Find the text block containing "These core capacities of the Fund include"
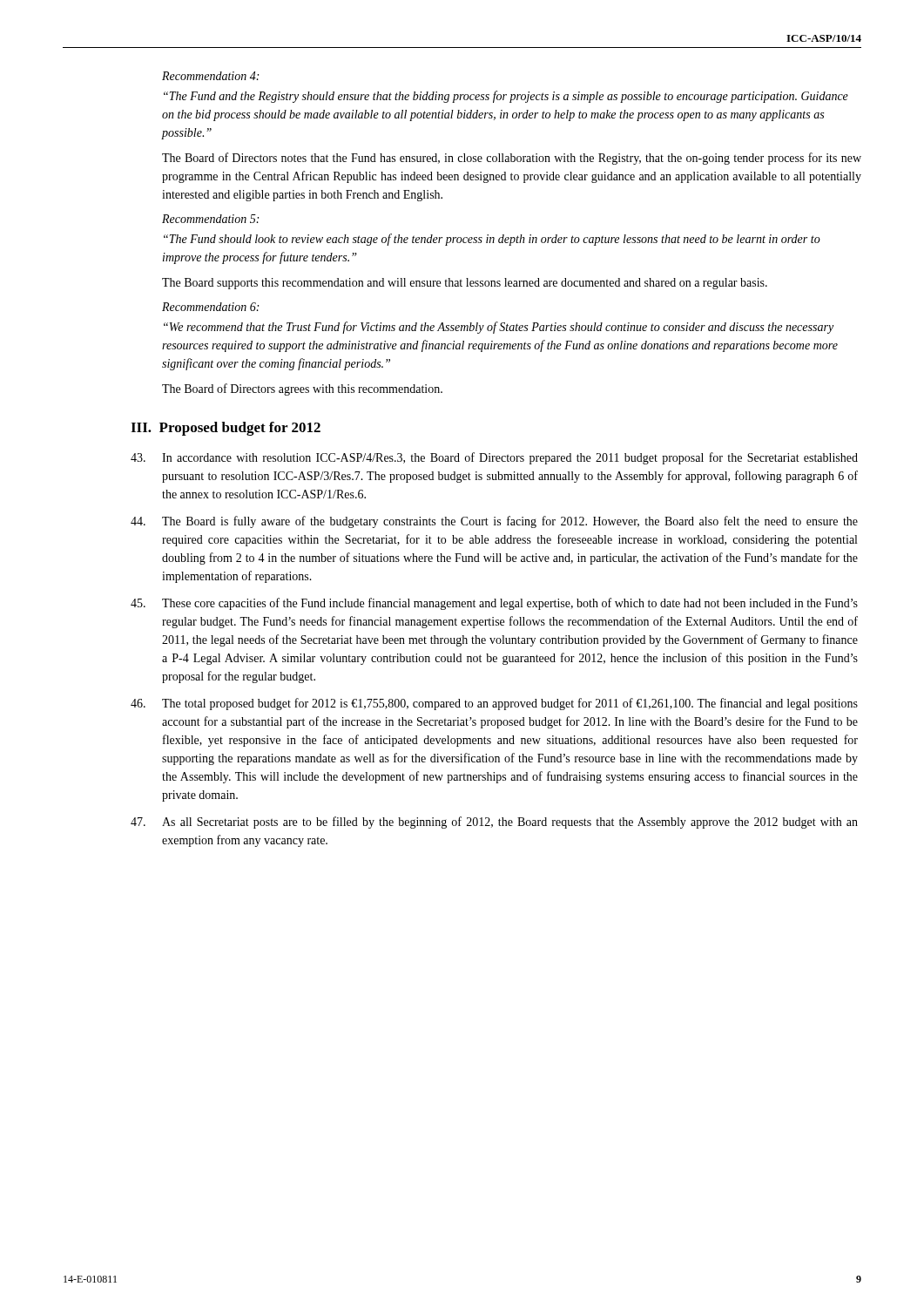The image size is (924, 1307). 494,640
